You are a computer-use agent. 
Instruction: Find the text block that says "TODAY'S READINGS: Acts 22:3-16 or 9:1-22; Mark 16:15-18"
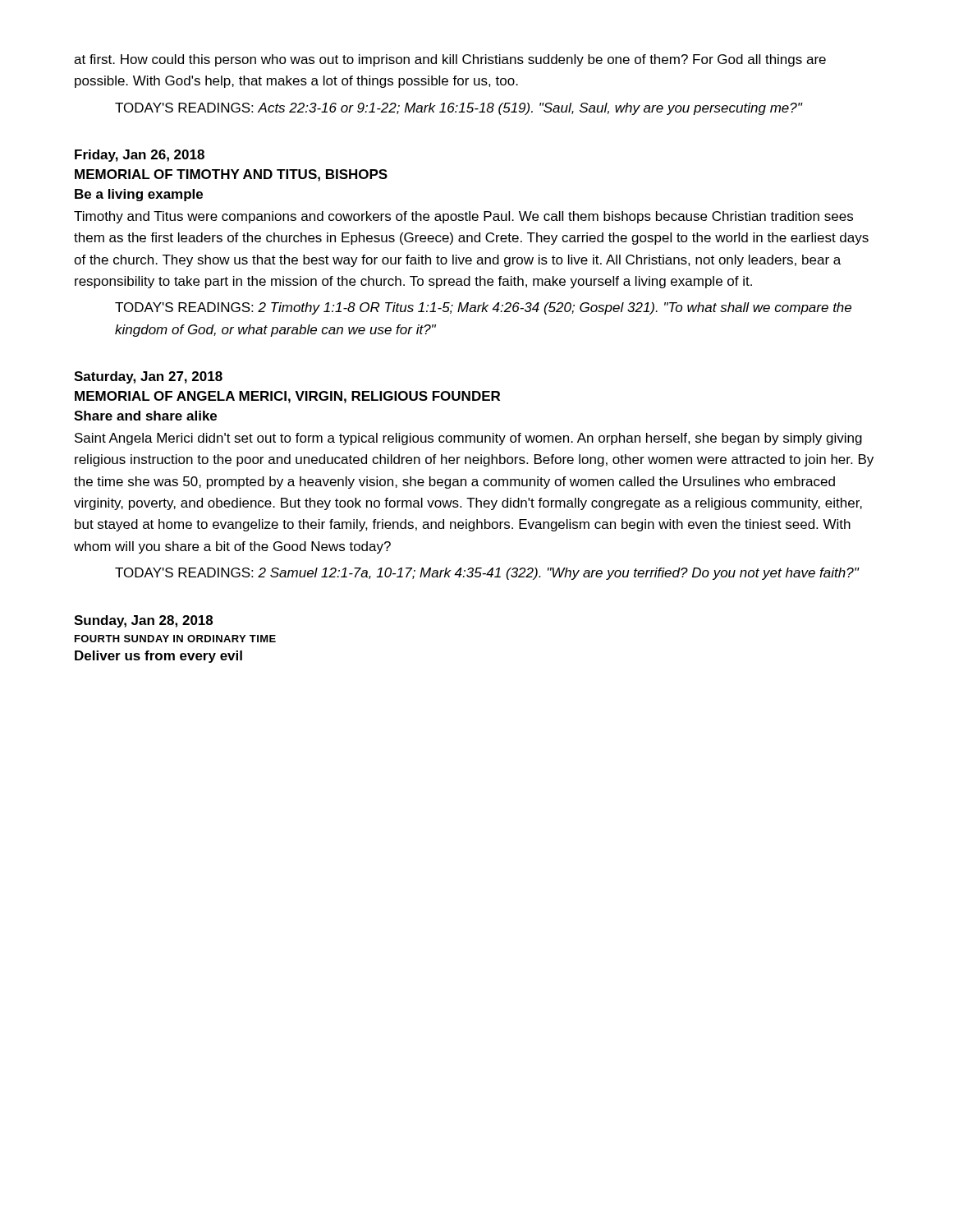[x=498, y=108]
